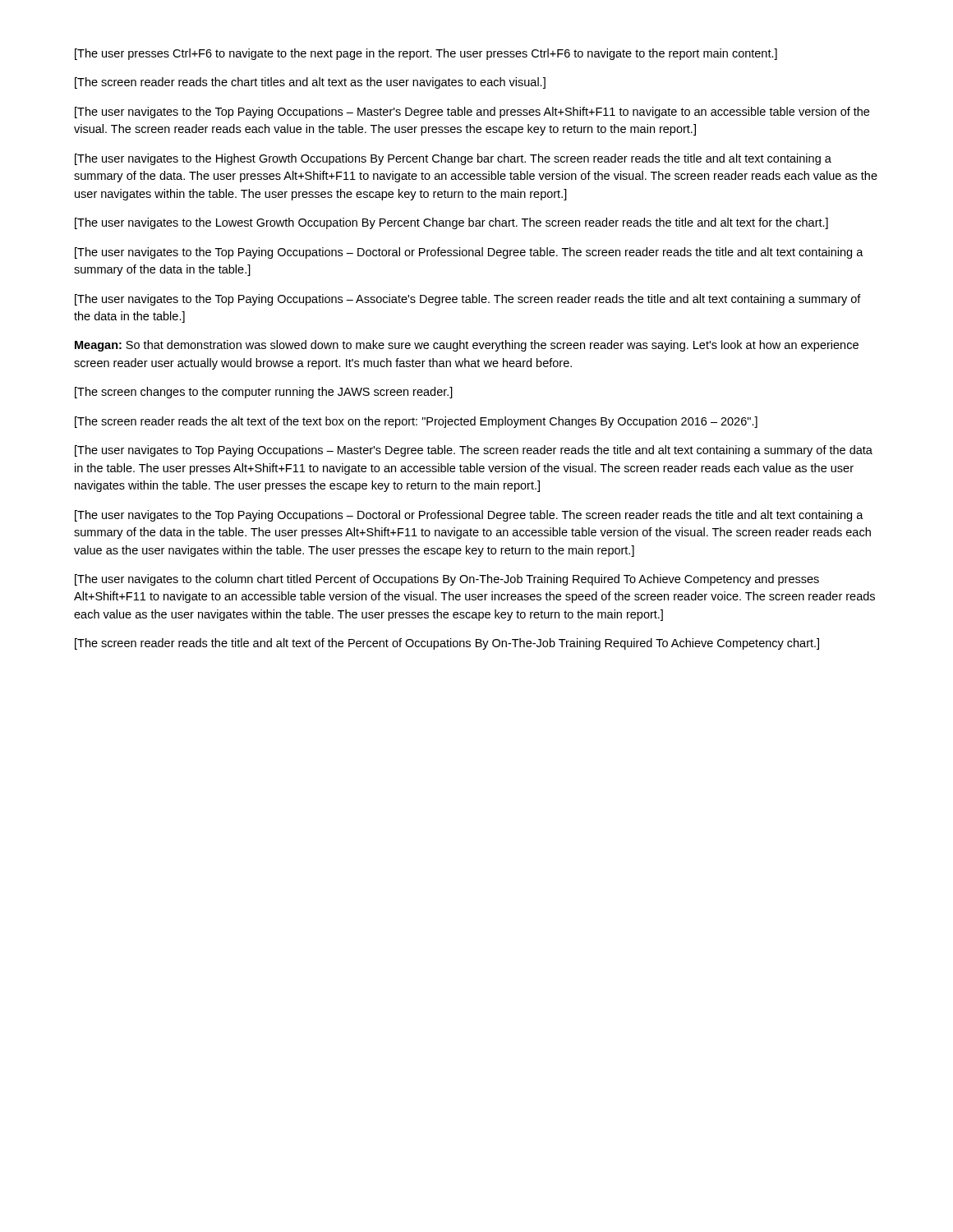Point to the block beginning "[The user presses Ctrl+F6 to navigate"
Viewport: 953px width, 1232px height.
pos(426,53)
